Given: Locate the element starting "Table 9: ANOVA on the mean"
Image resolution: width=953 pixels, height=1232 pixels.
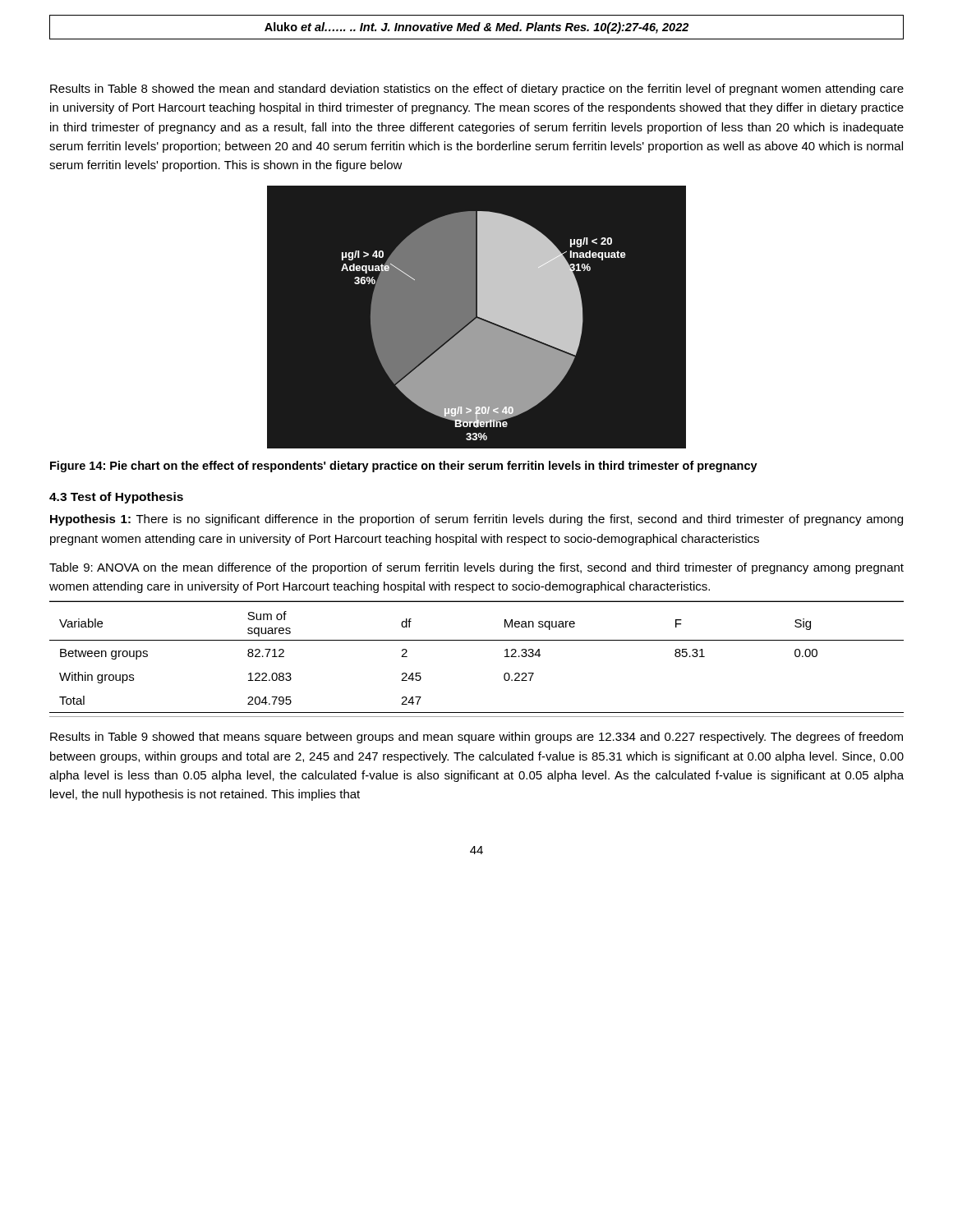Looking at the screenshot, I should (x=476, y=576).
